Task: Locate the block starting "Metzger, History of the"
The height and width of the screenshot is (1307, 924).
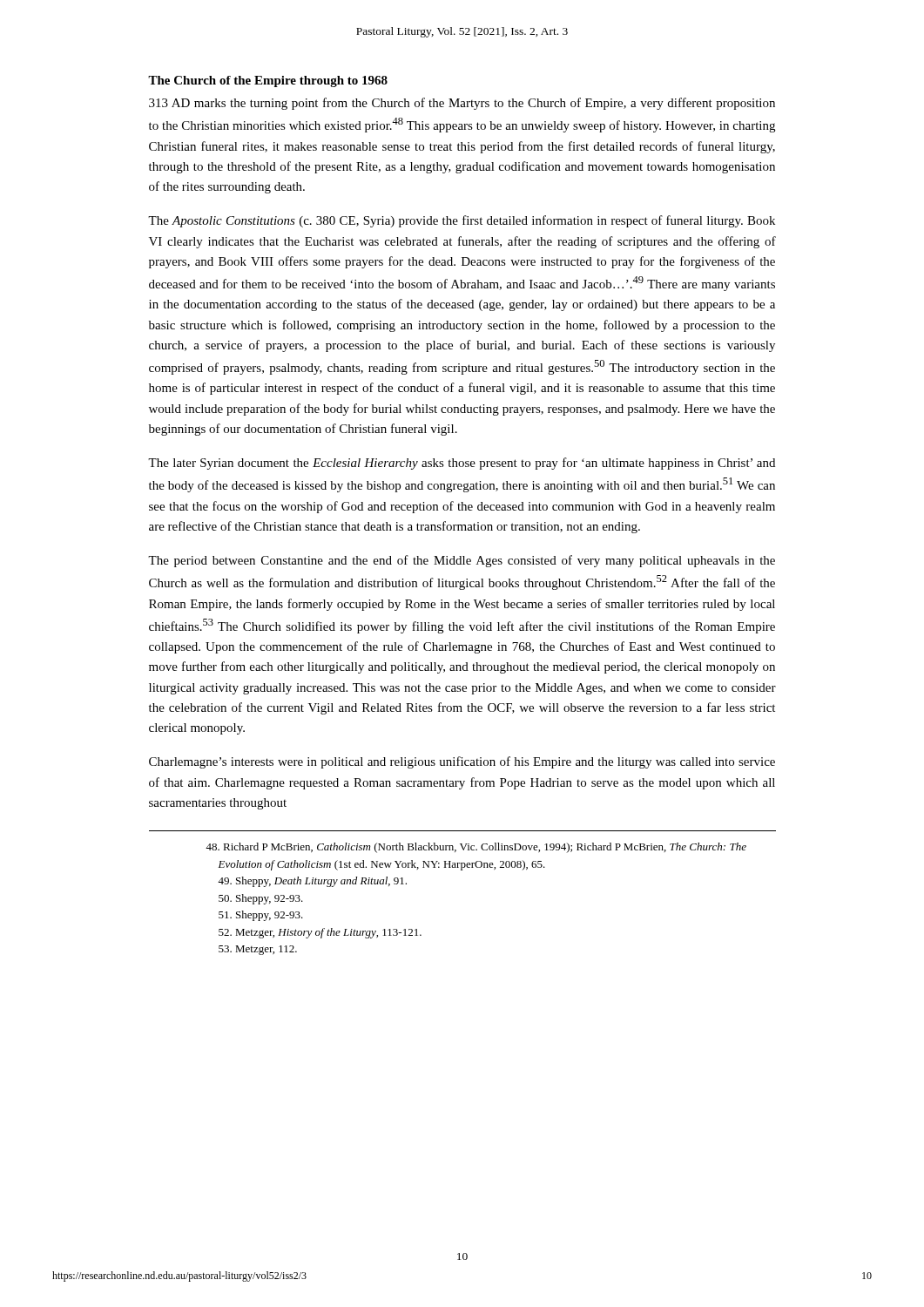Action: (x=320, y=931)
